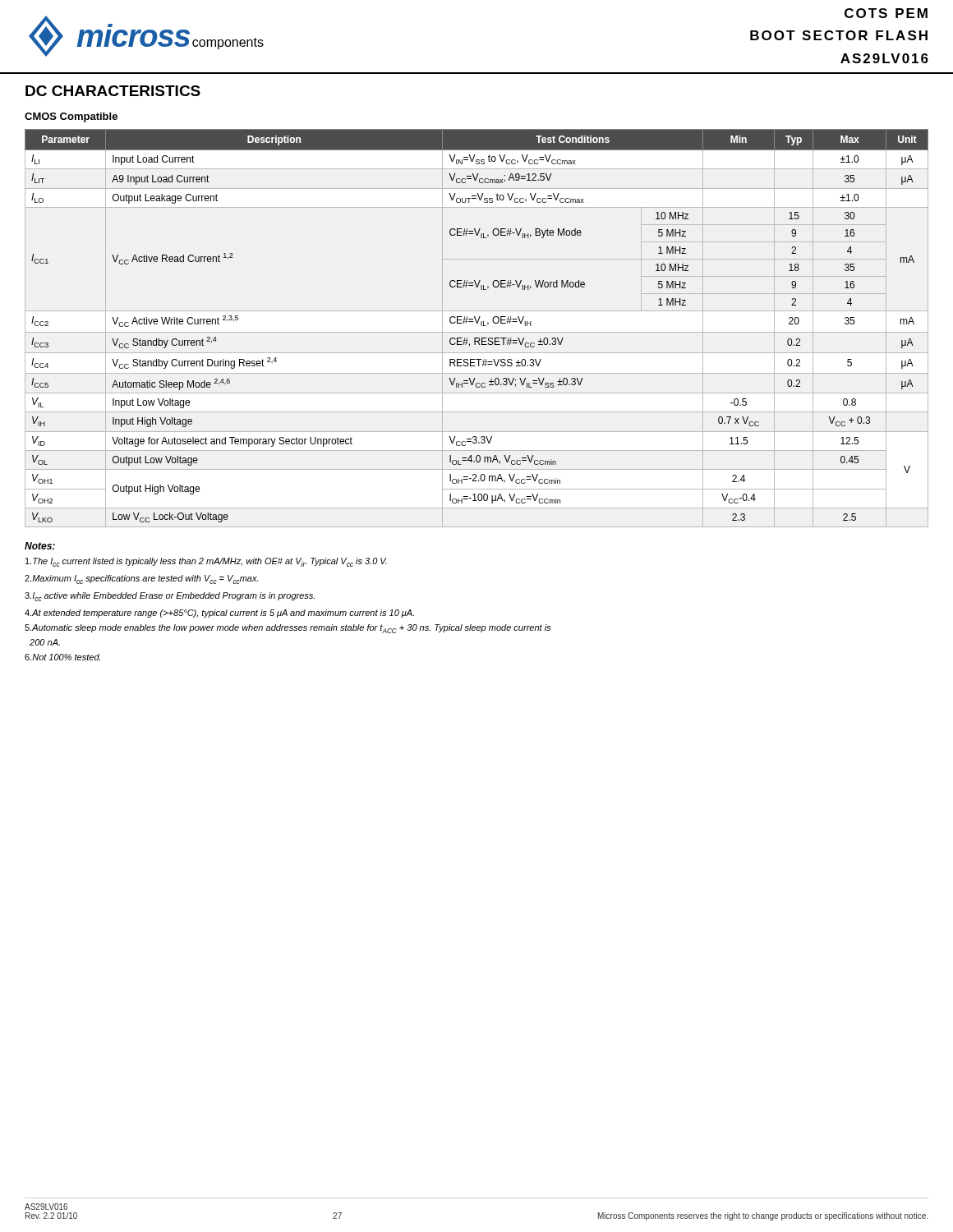Locate the list item containing "2.Maximum Icc specifications are tested with"

pos(142,580)
